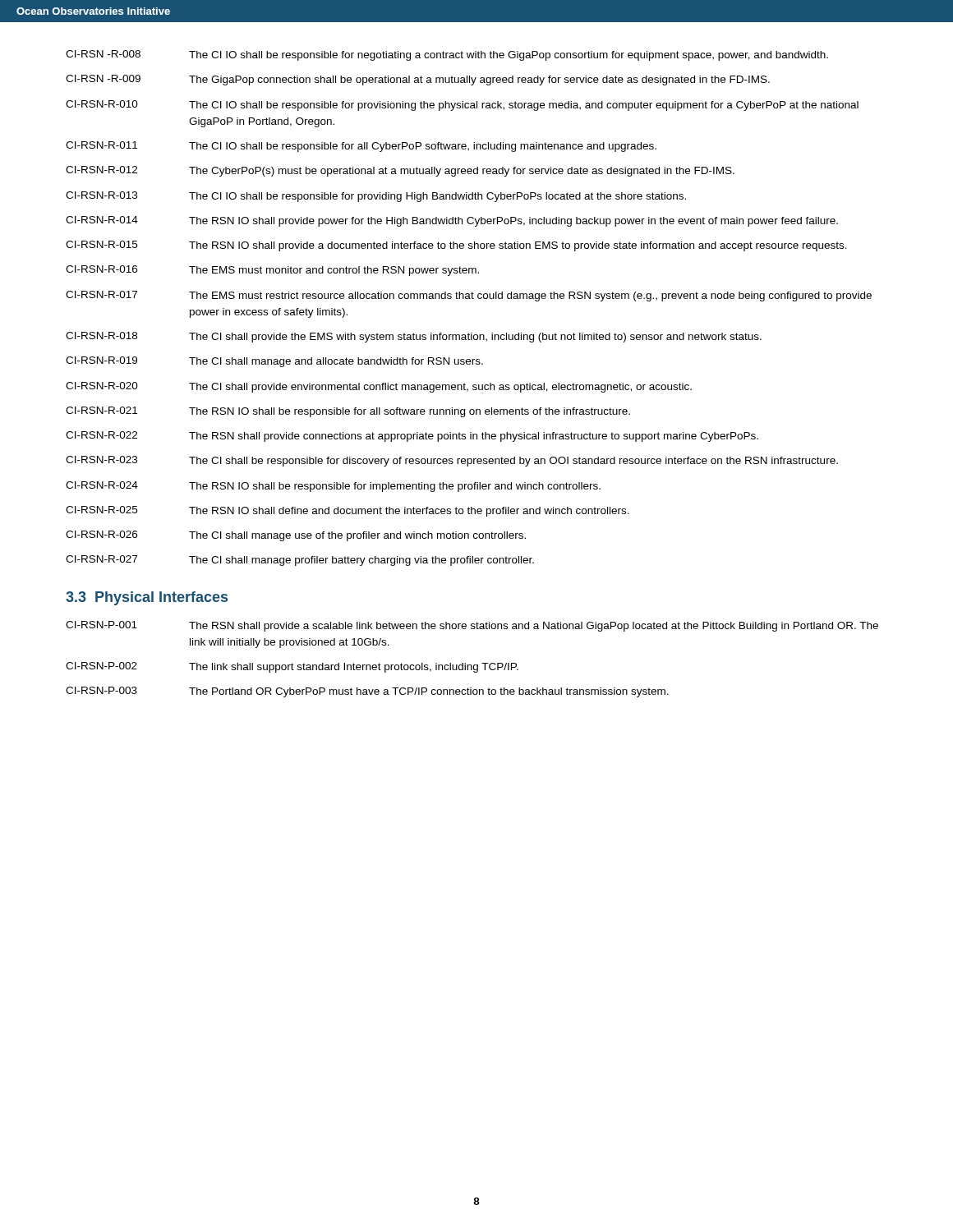
Task: Point to the block beginning "CI-RSN-R-014 The RSN IO shall provide power"
Action: [x=476, y=221]
